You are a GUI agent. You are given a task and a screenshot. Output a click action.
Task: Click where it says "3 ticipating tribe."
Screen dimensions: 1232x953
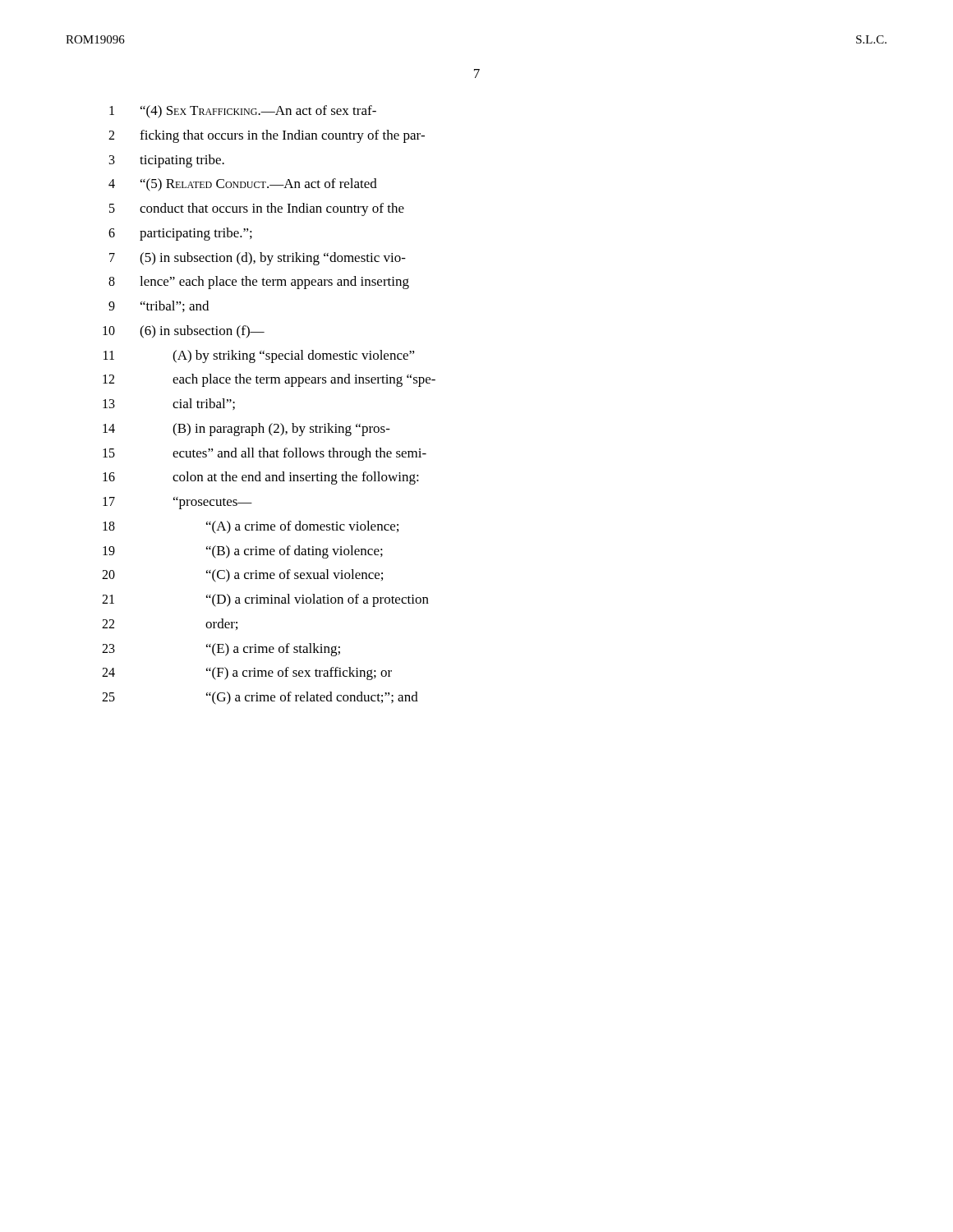point(167,161)
